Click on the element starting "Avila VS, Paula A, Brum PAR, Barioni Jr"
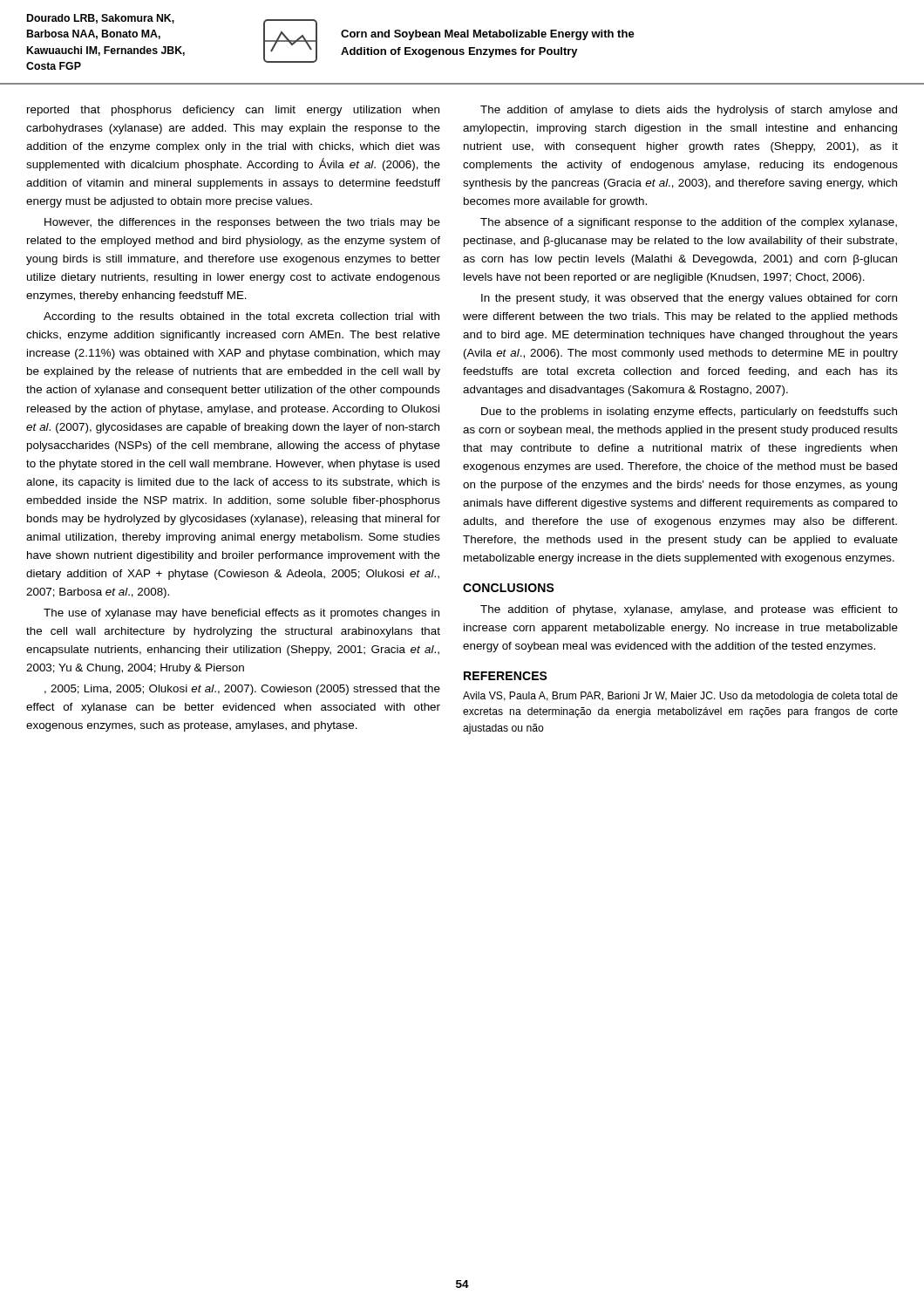The width and height of the screenshot is (924, 1308). pos(680,712)
